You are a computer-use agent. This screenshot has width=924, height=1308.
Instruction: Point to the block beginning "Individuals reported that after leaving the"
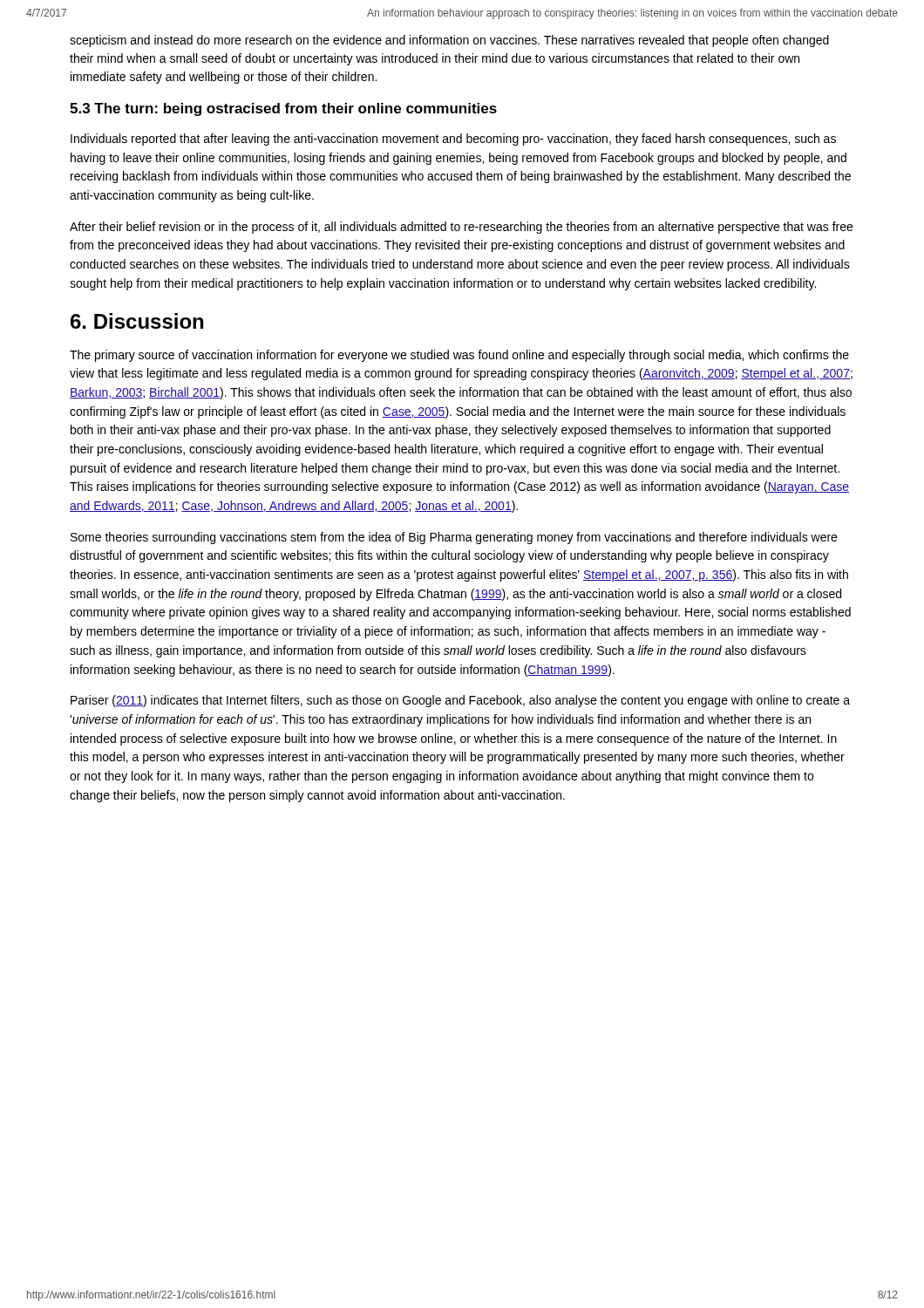tap(462, 168)
